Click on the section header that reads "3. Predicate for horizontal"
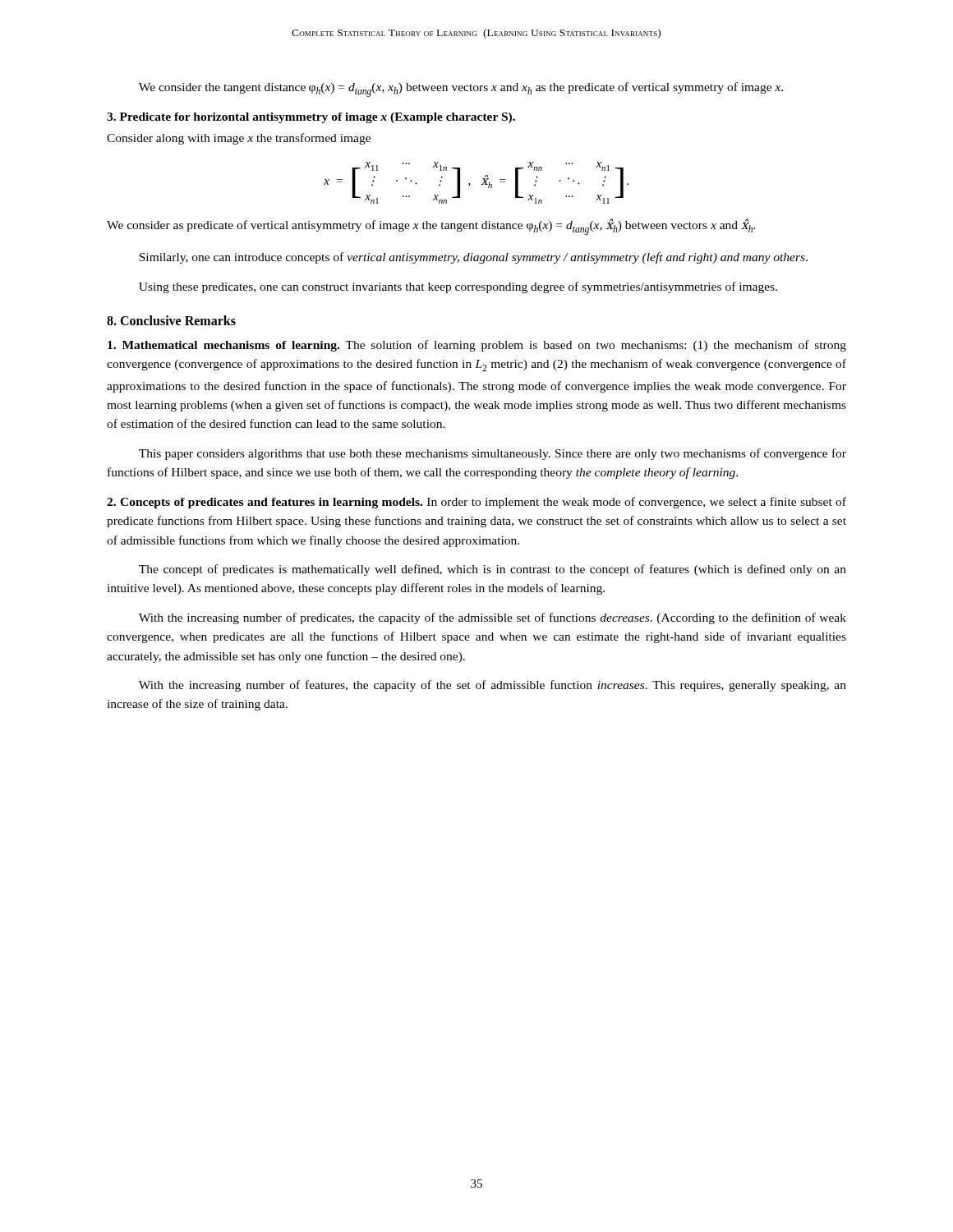 [x=311, y=116]
